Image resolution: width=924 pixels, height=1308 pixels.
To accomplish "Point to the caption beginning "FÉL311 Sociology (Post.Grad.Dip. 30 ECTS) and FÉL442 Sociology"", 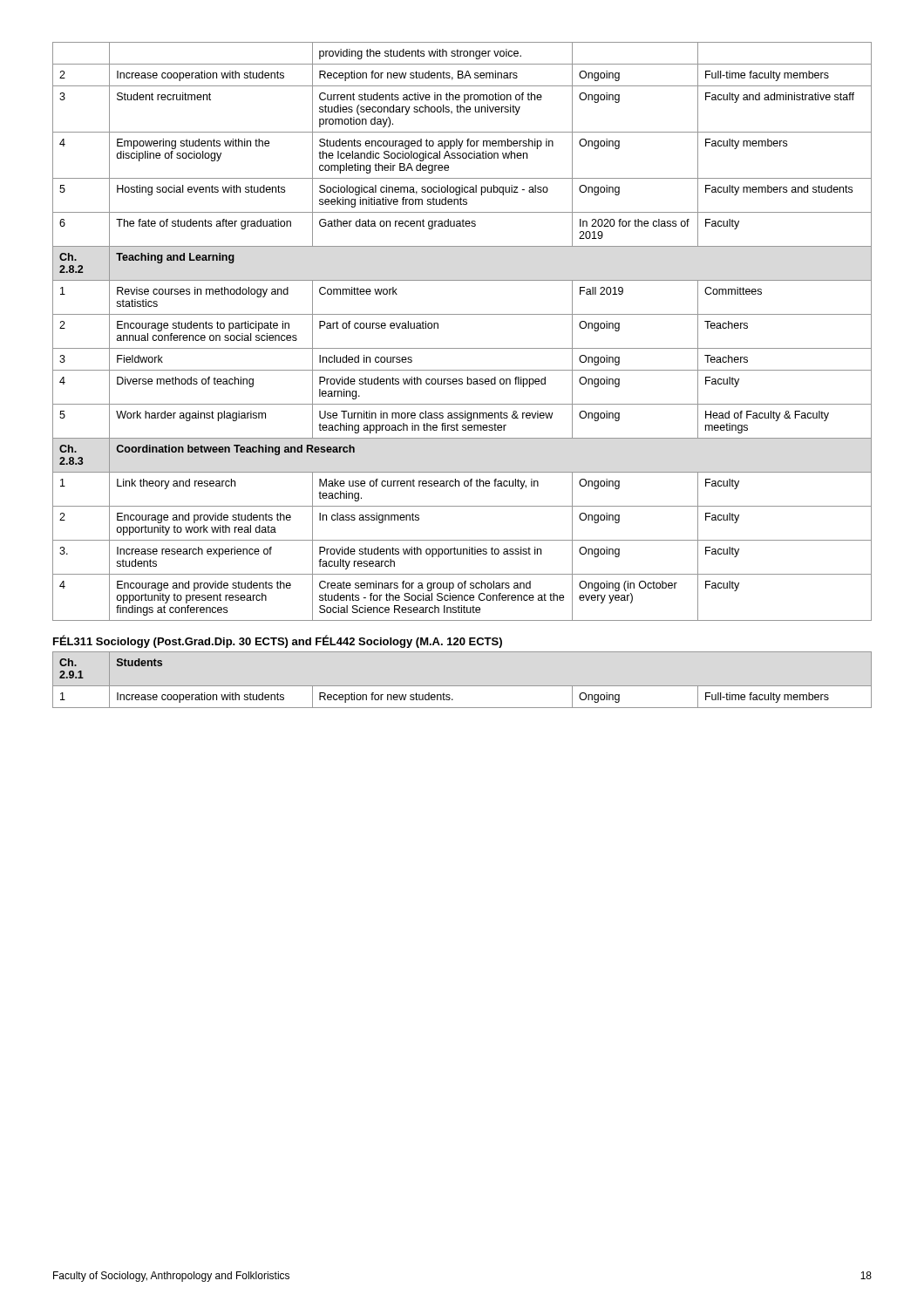I will tap(277, 641).
